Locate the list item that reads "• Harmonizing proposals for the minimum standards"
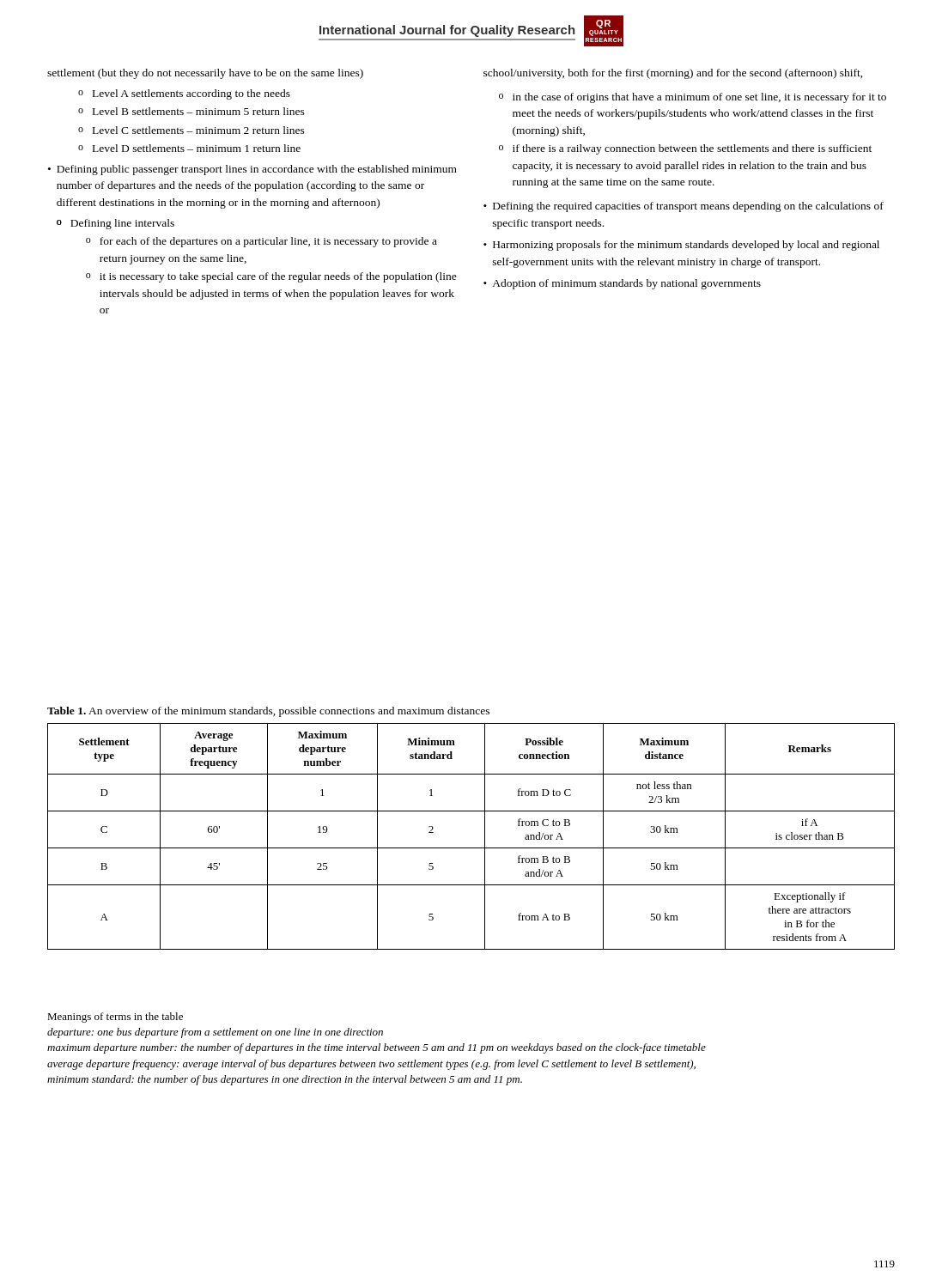Viewport: 942px width, 1288px height. (689, 253)
